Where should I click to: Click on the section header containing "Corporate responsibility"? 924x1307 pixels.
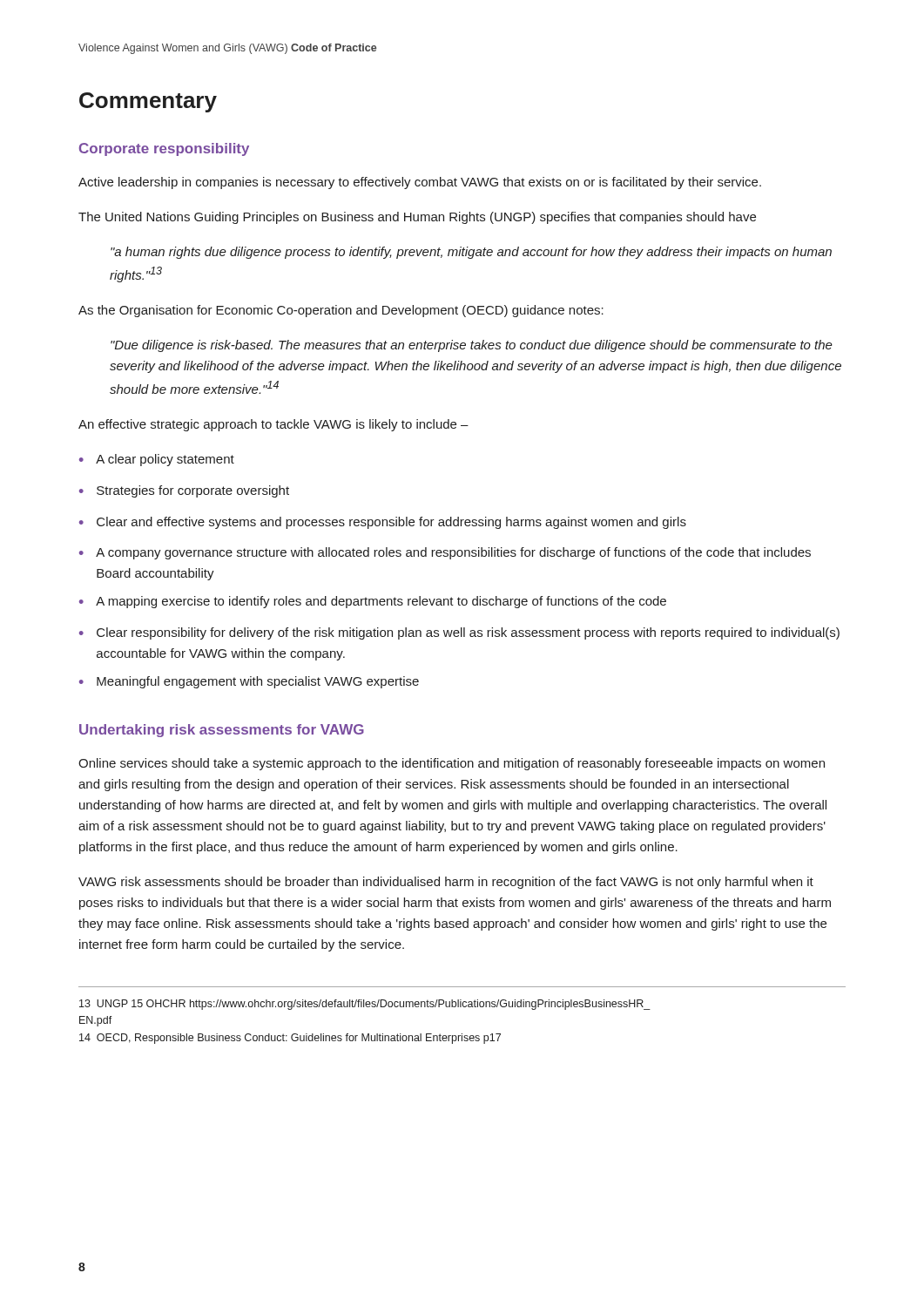(164, 149)
